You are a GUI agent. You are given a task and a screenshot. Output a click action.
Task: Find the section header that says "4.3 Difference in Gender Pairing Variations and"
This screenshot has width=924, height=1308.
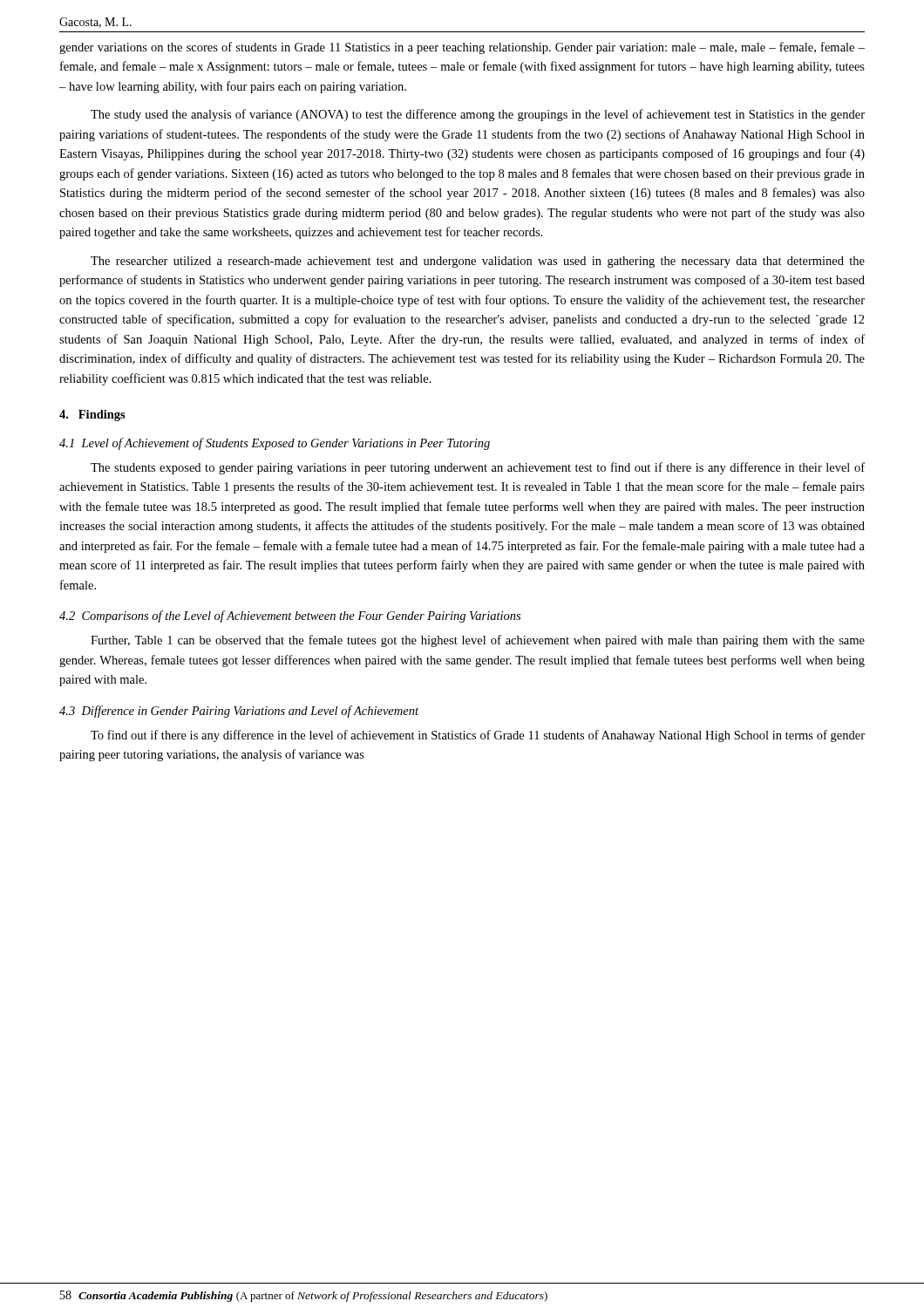239,710
